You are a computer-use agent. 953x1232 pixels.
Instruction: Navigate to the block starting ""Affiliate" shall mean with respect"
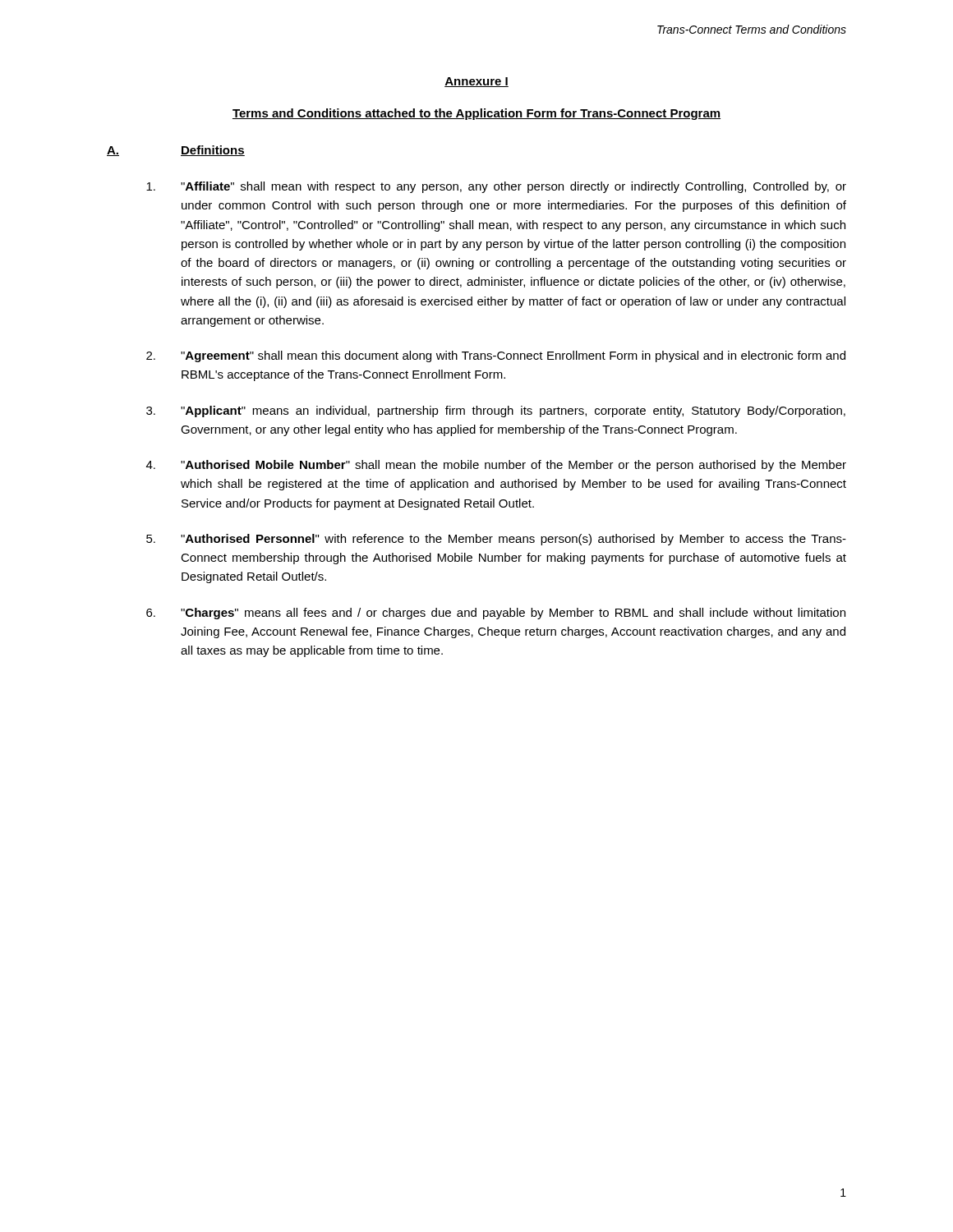(x=476, y=253)
